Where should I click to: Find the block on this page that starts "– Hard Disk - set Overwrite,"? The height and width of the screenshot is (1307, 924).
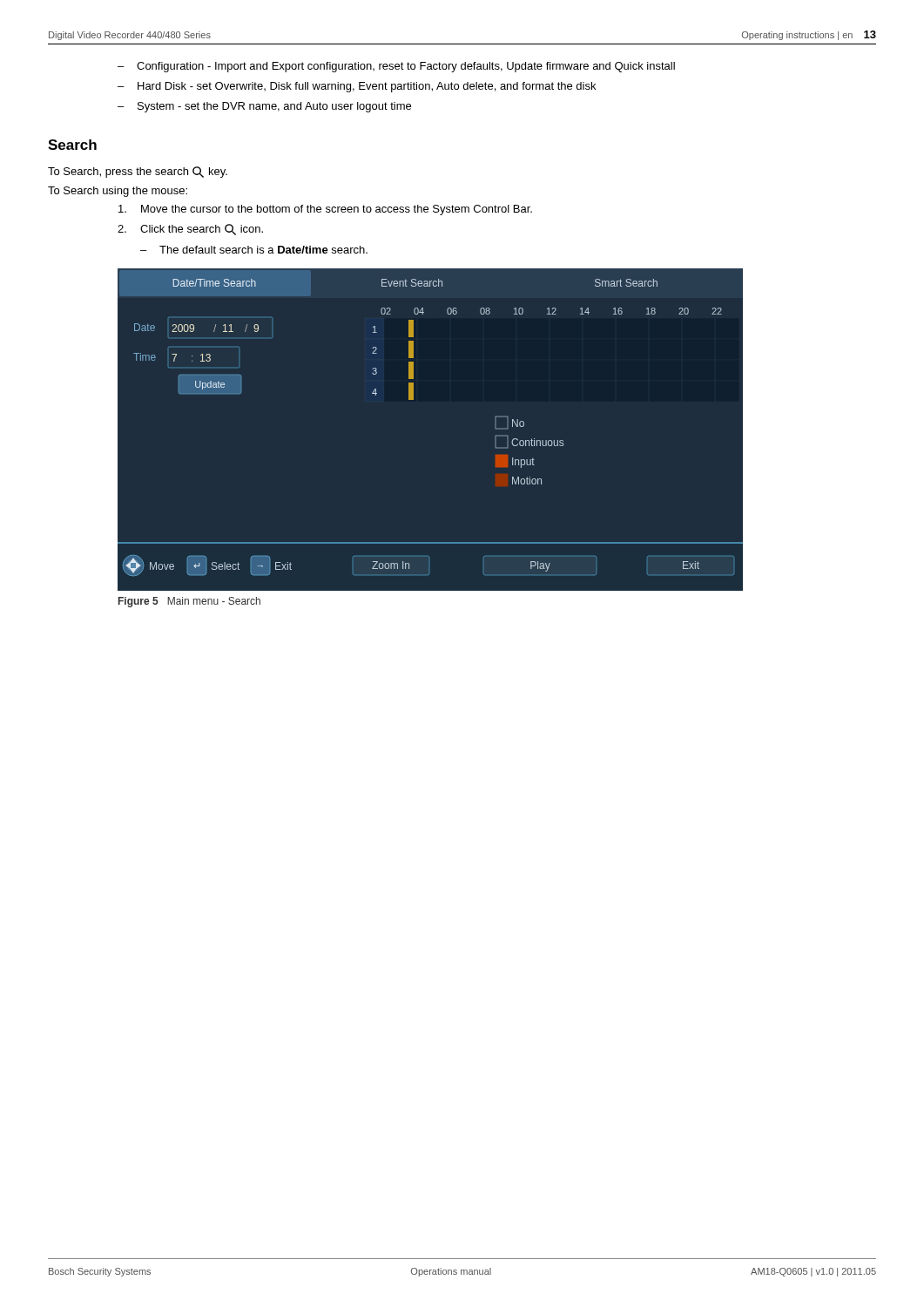click(x=357, y=86)
